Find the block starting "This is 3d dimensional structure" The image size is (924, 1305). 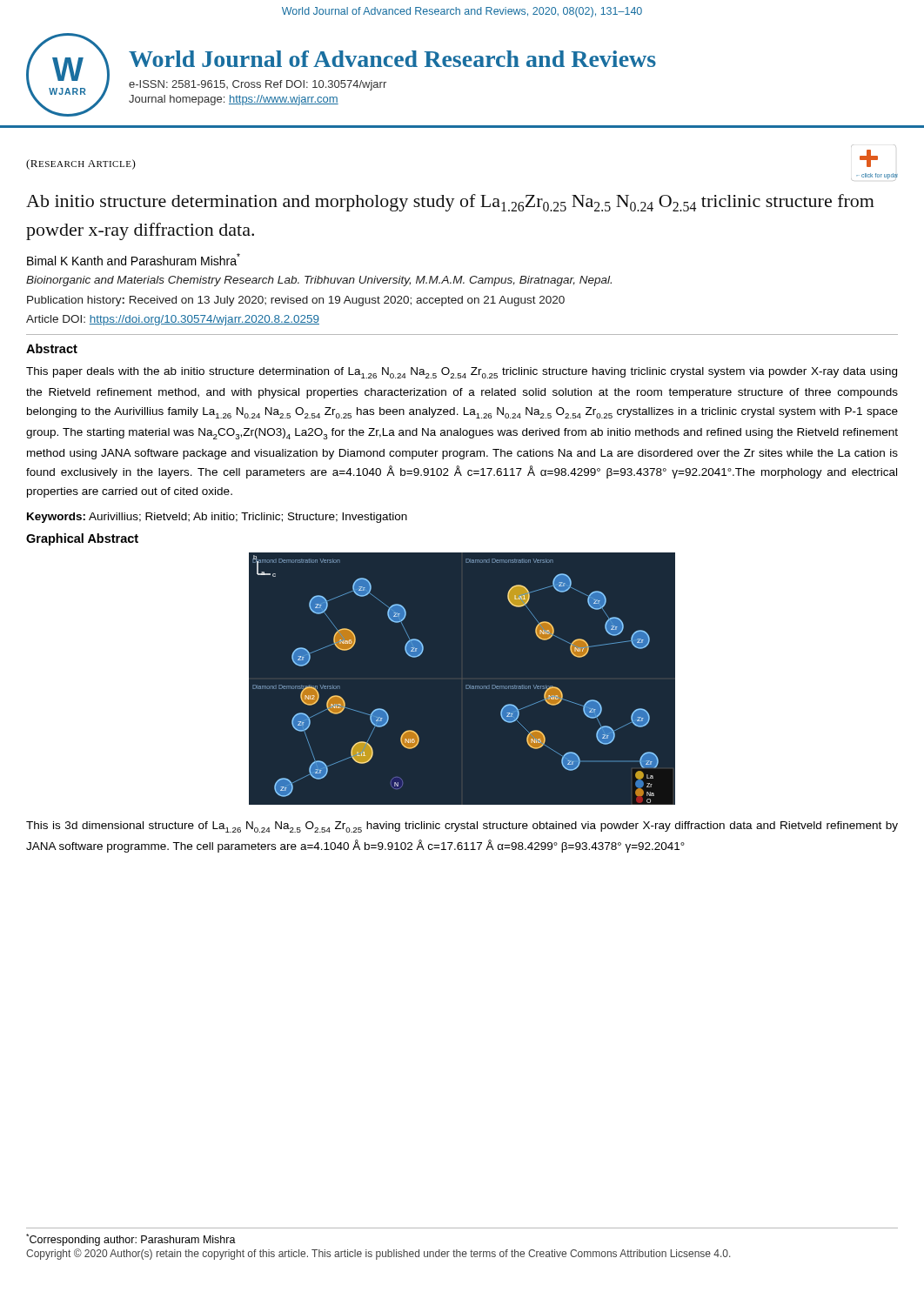[x=462, y=836]
